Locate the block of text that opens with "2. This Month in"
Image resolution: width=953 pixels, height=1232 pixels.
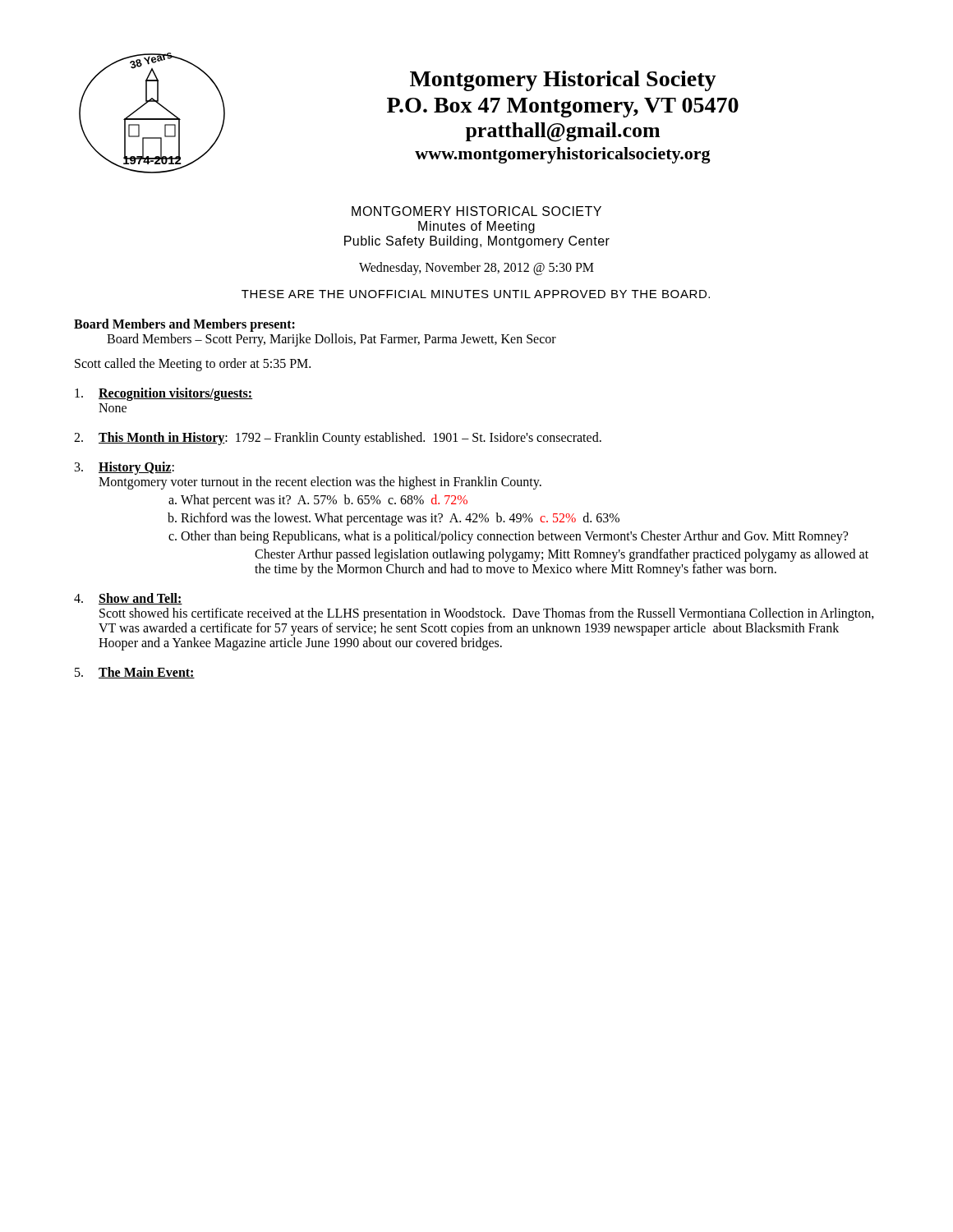[x=476, y=438]
